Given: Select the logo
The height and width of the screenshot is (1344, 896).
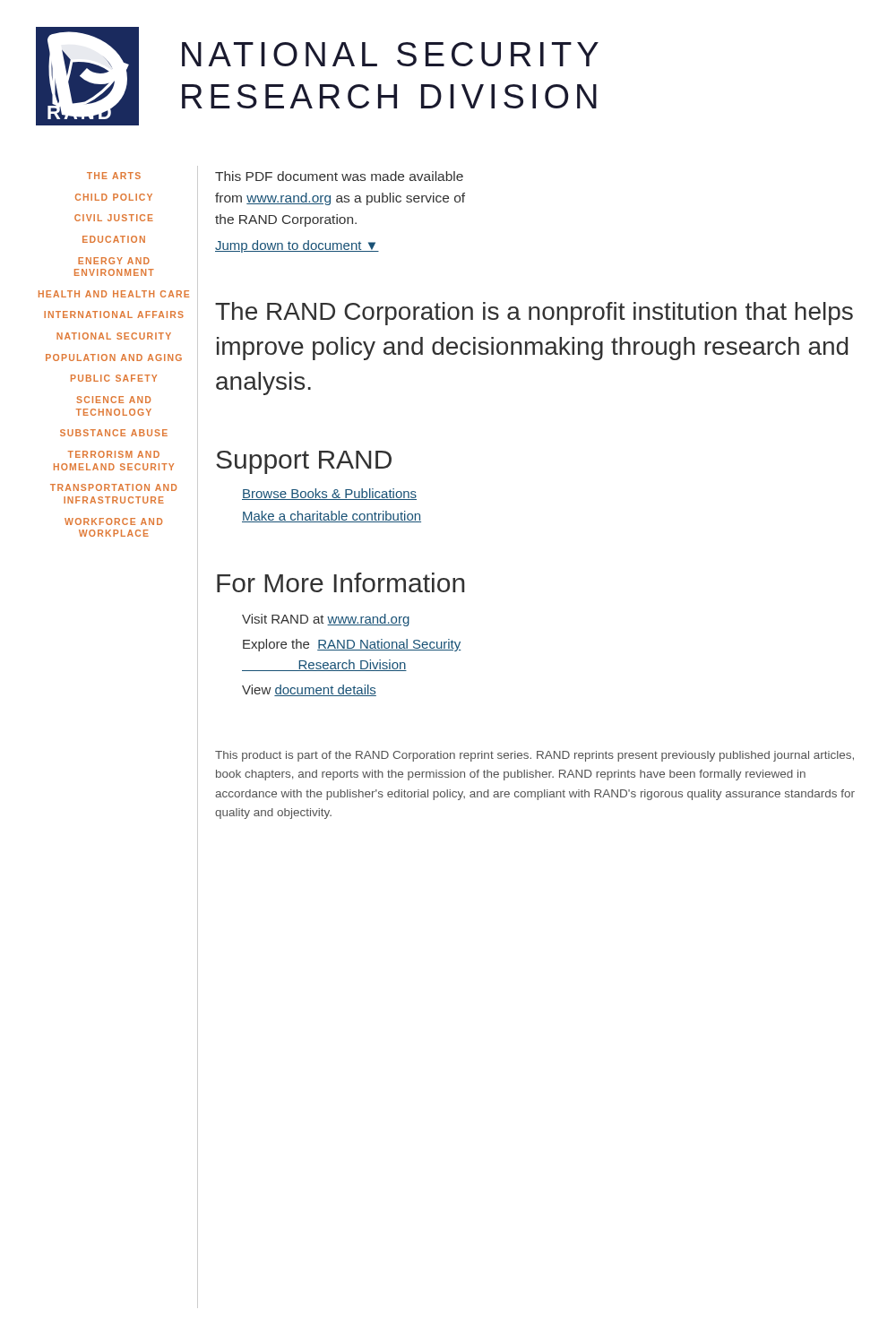Looking at the screenshot, I should 94,76.
